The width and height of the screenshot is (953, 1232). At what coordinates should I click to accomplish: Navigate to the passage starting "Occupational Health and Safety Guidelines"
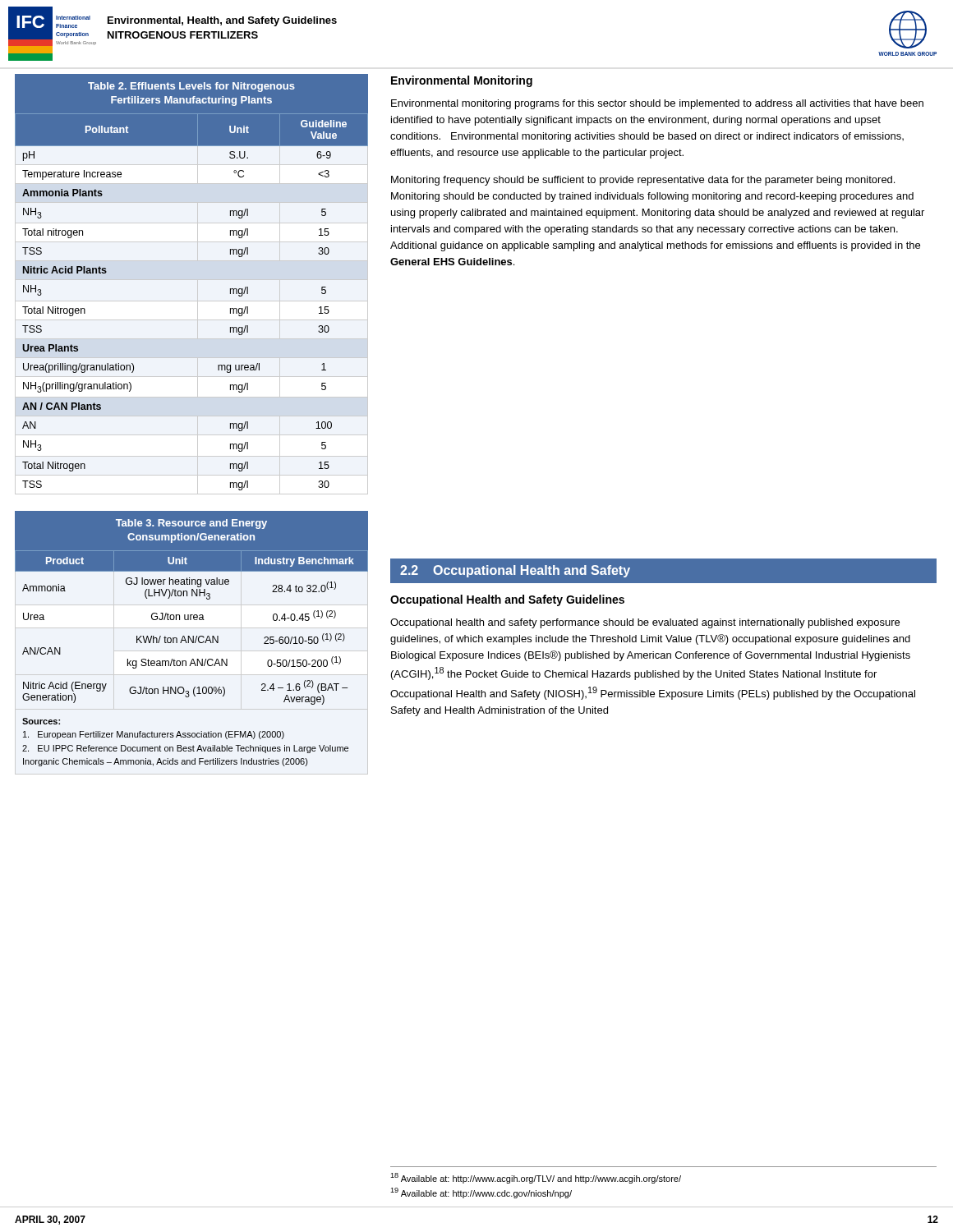[508, 600]
